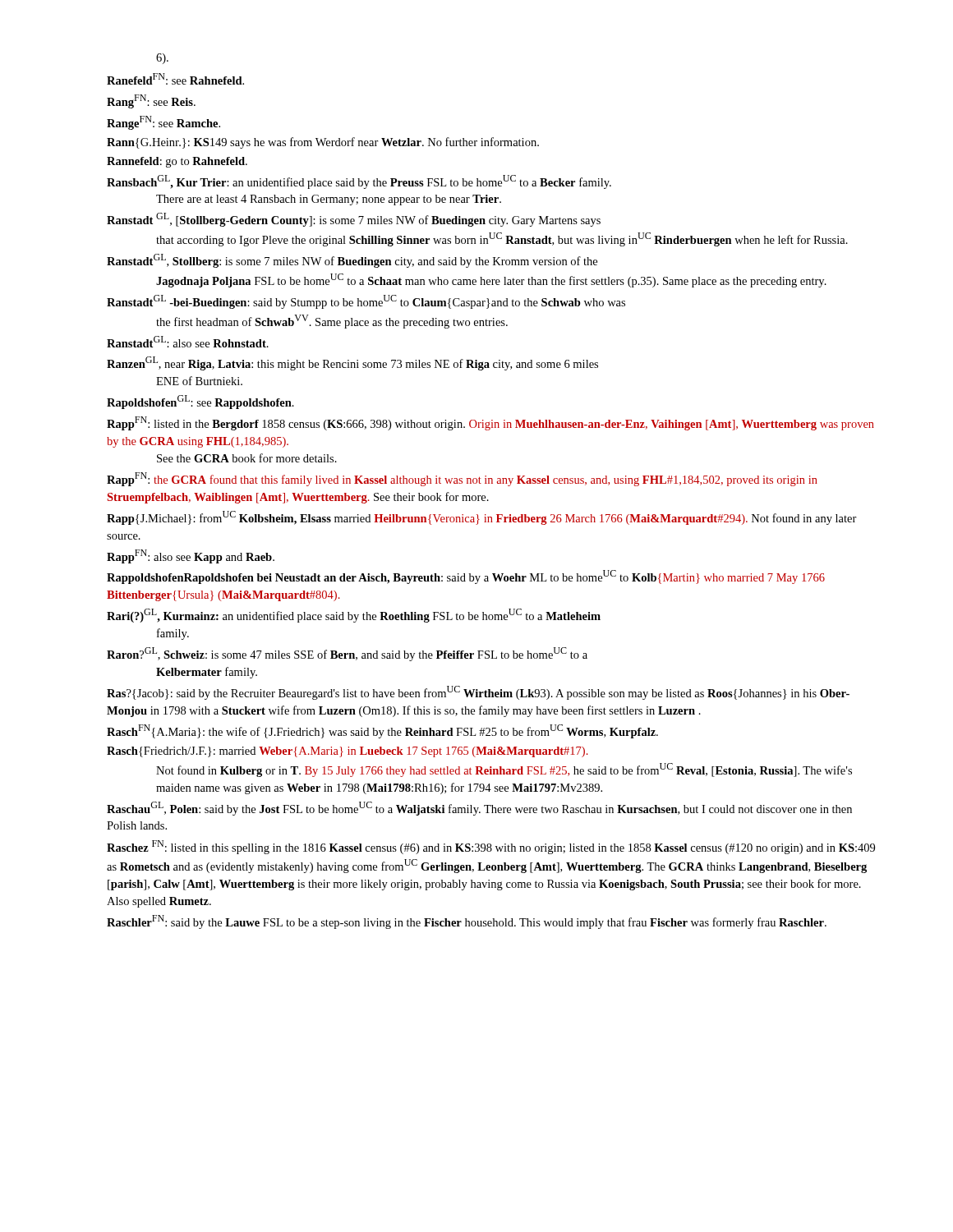Locate the list item that reads "RapoldshofenGL: see Rappoldshofen."
Screen dimensions: 1232x953
201,401
